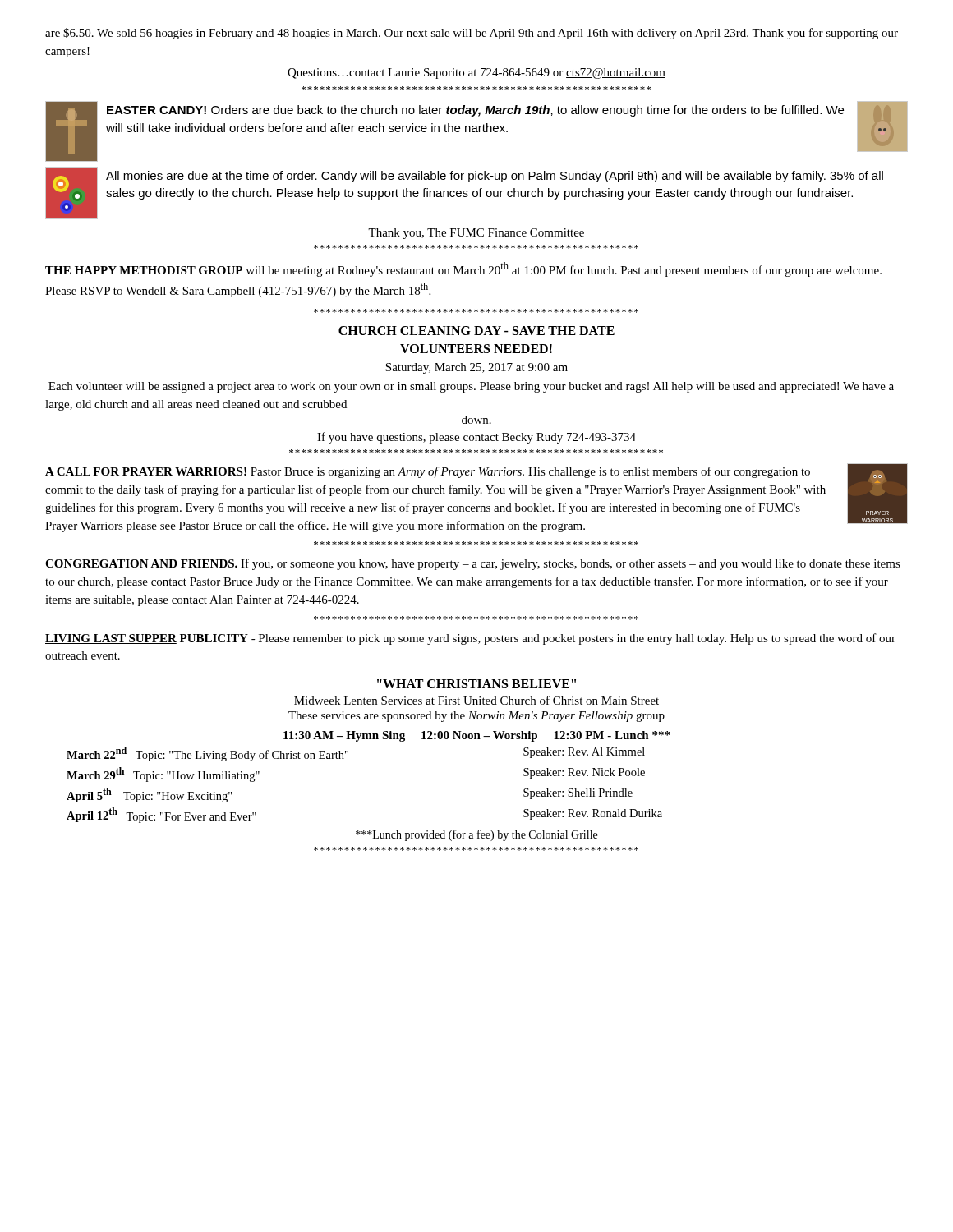Point to the block starting "A CALL FOR PRAYER"
The height and width of the screenshot is (1232, 953).
coord(476,499)
